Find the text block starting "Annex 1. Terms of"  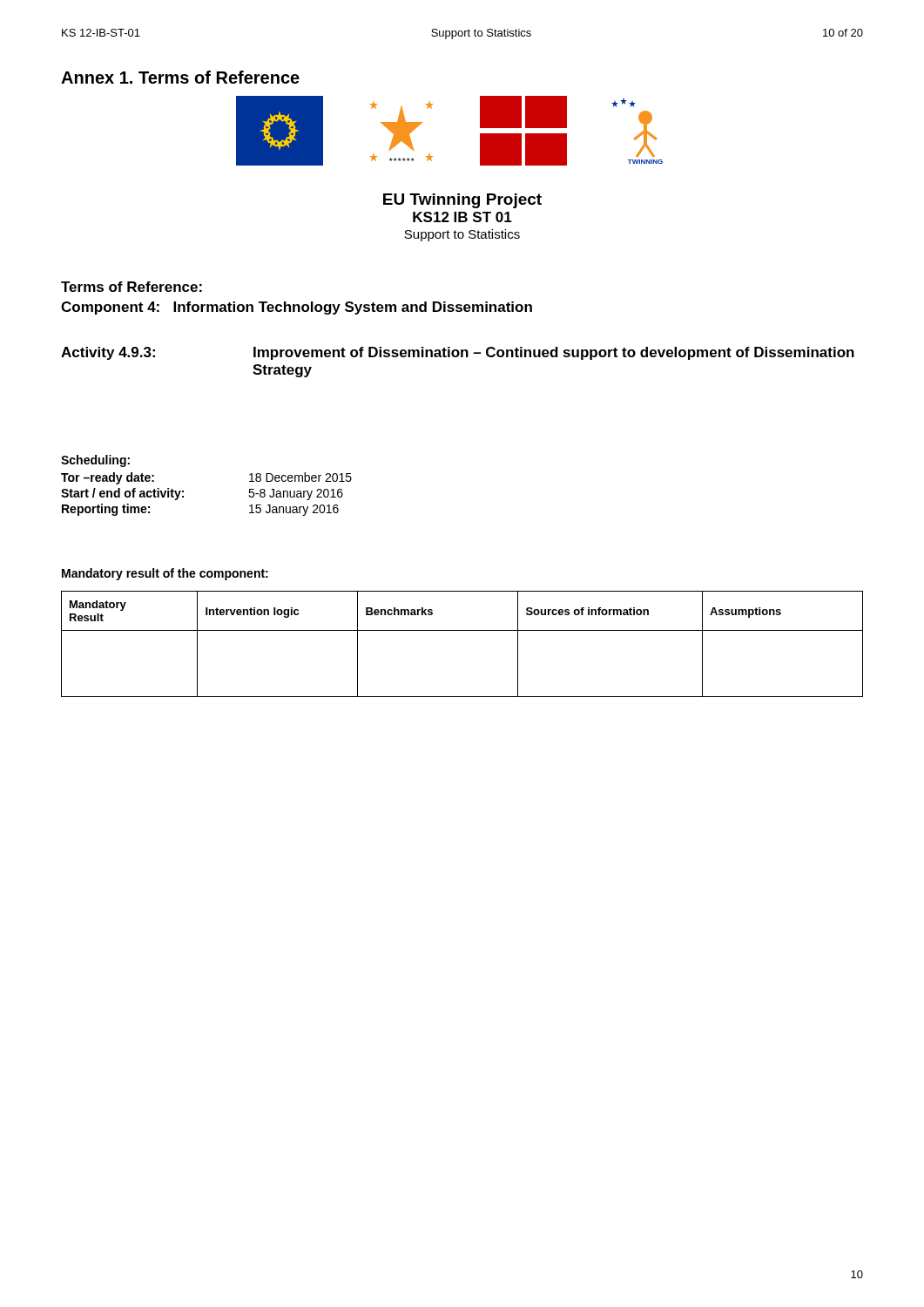pyautogui.click(x=180, y=78)
